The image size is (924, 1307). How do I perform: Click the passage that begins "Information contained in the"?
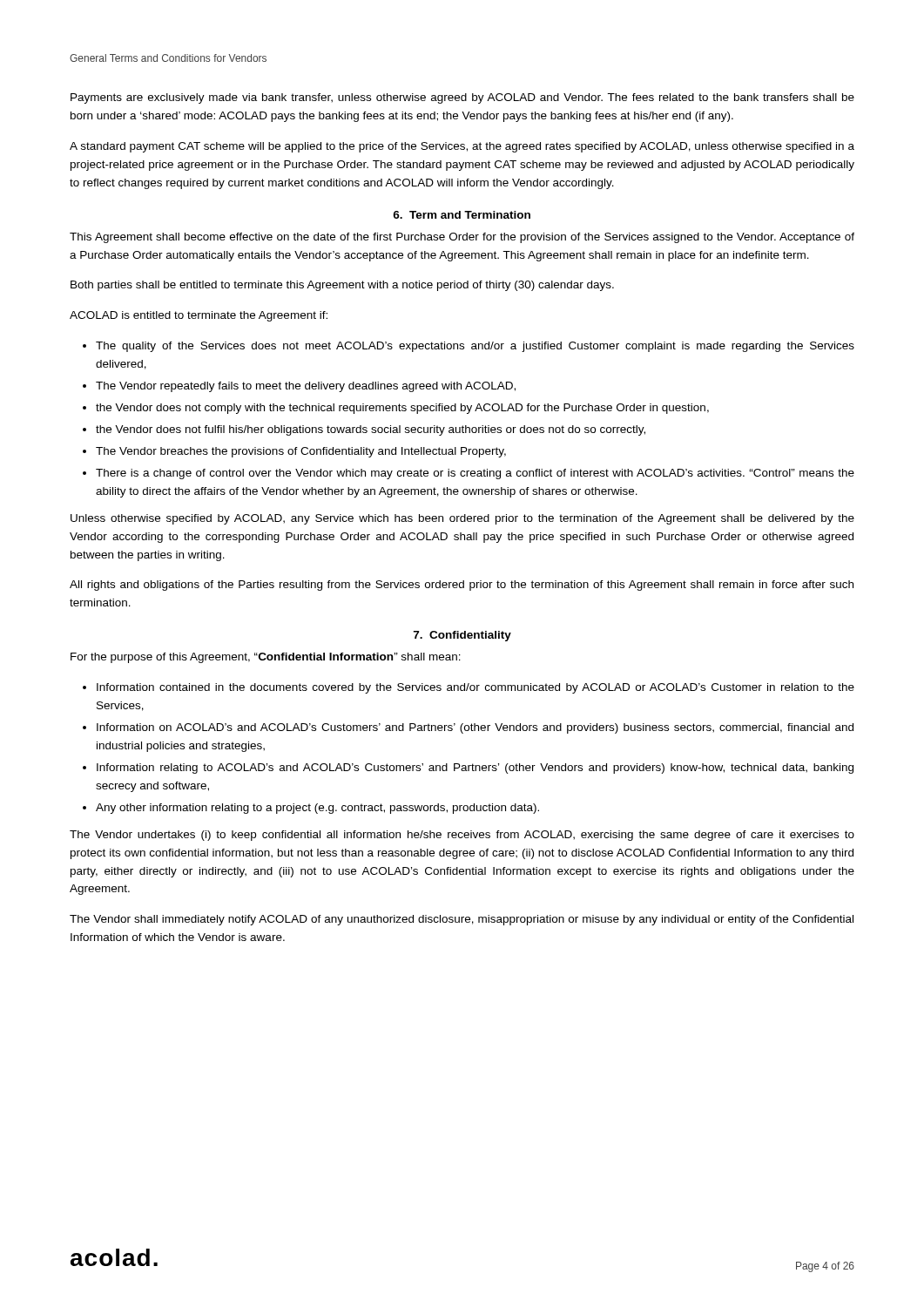click(475, 696)
